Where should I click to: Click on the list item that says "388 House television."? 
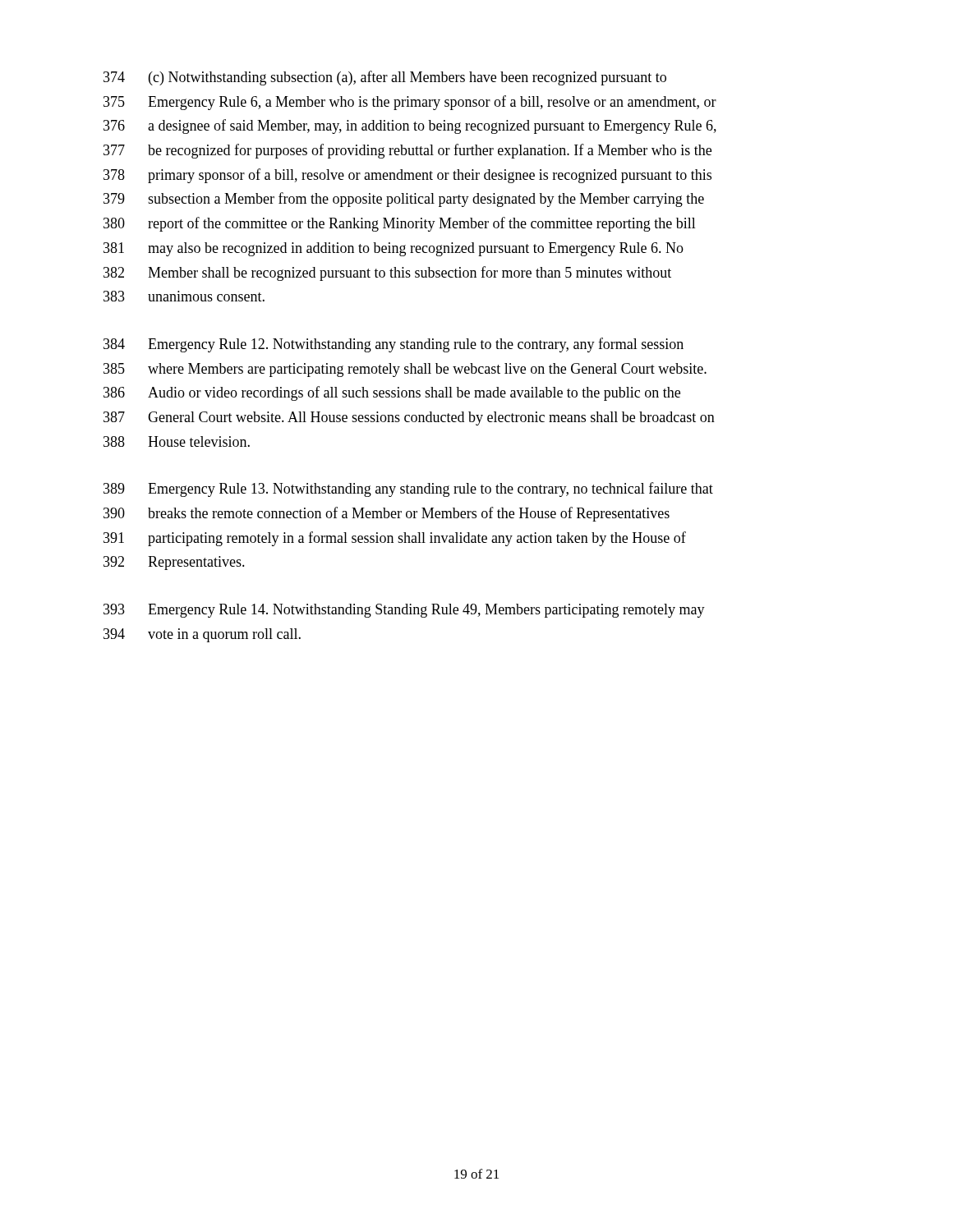177,441
